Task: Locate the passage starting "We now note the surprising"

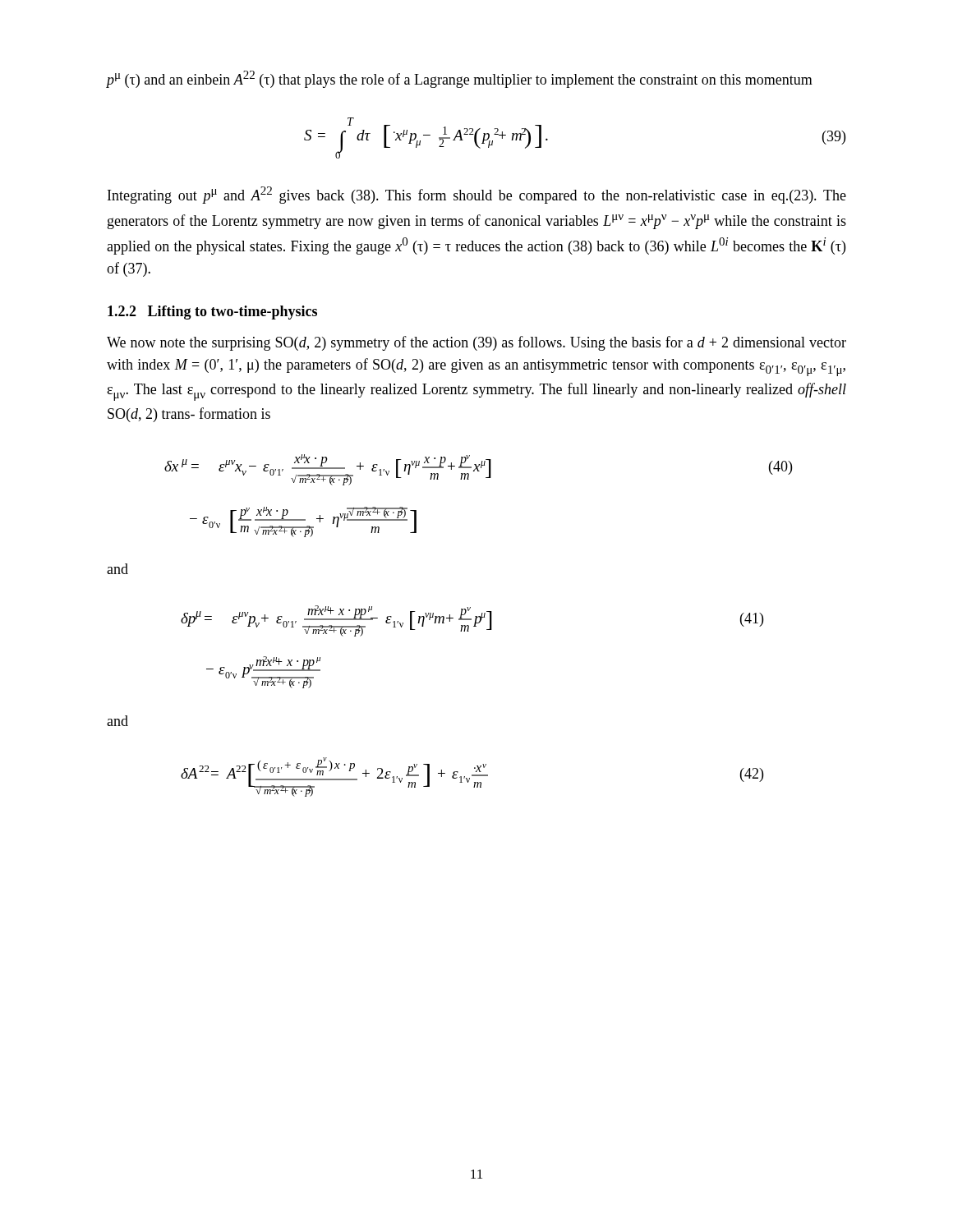Action: coord(476,379)
